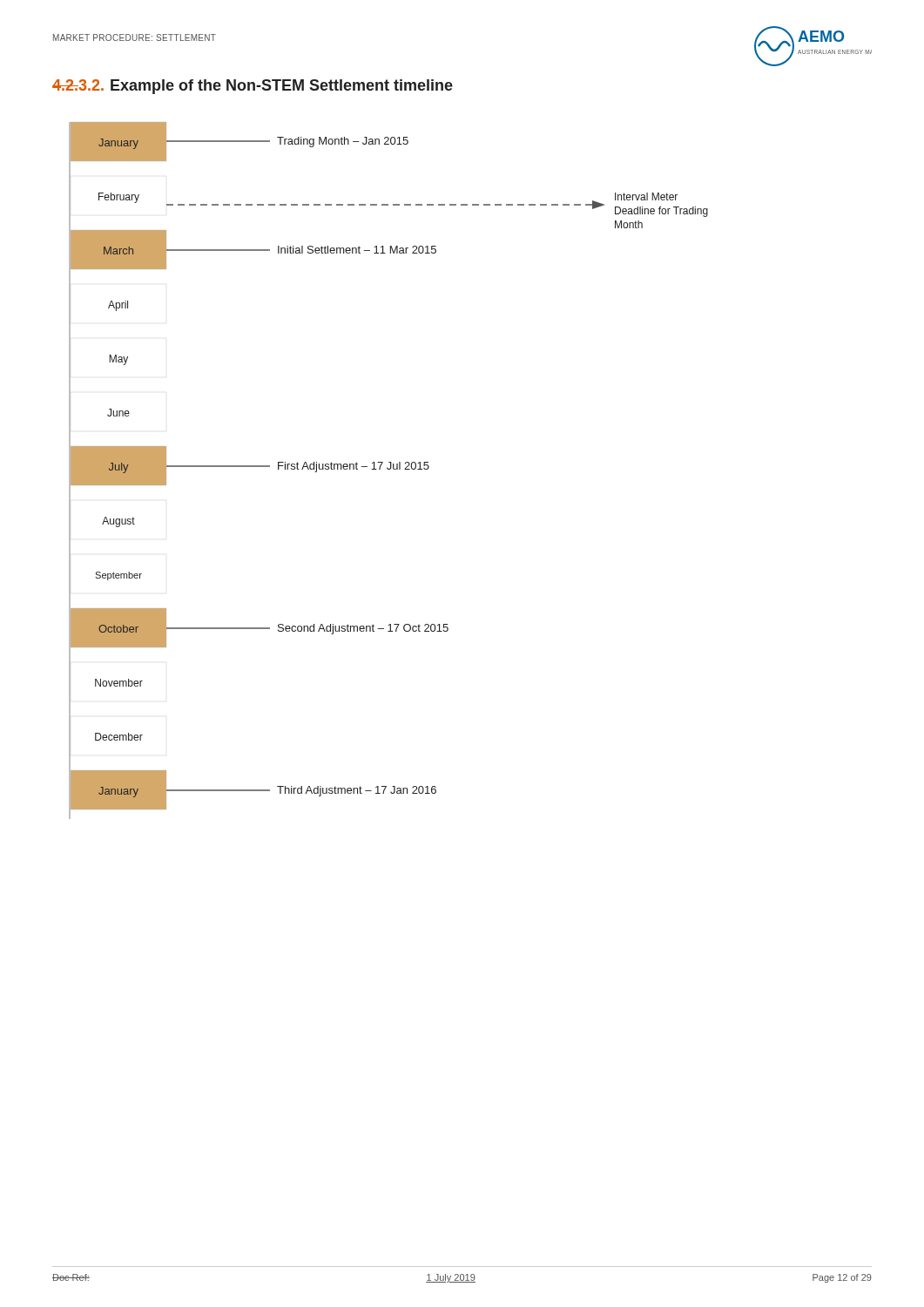Find the flowchart

[435, 472]
